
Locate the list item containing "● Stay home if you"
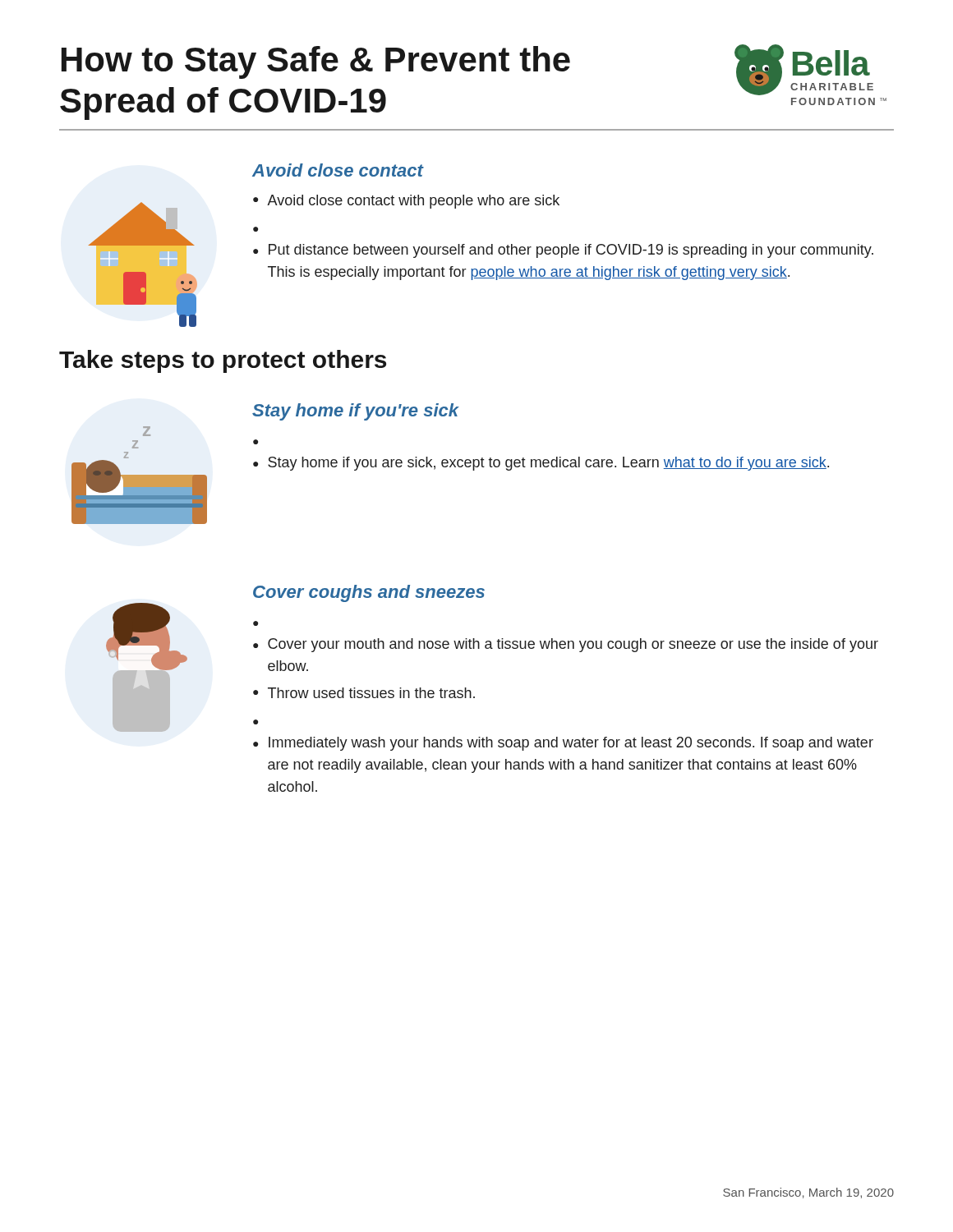pos(573,463)
